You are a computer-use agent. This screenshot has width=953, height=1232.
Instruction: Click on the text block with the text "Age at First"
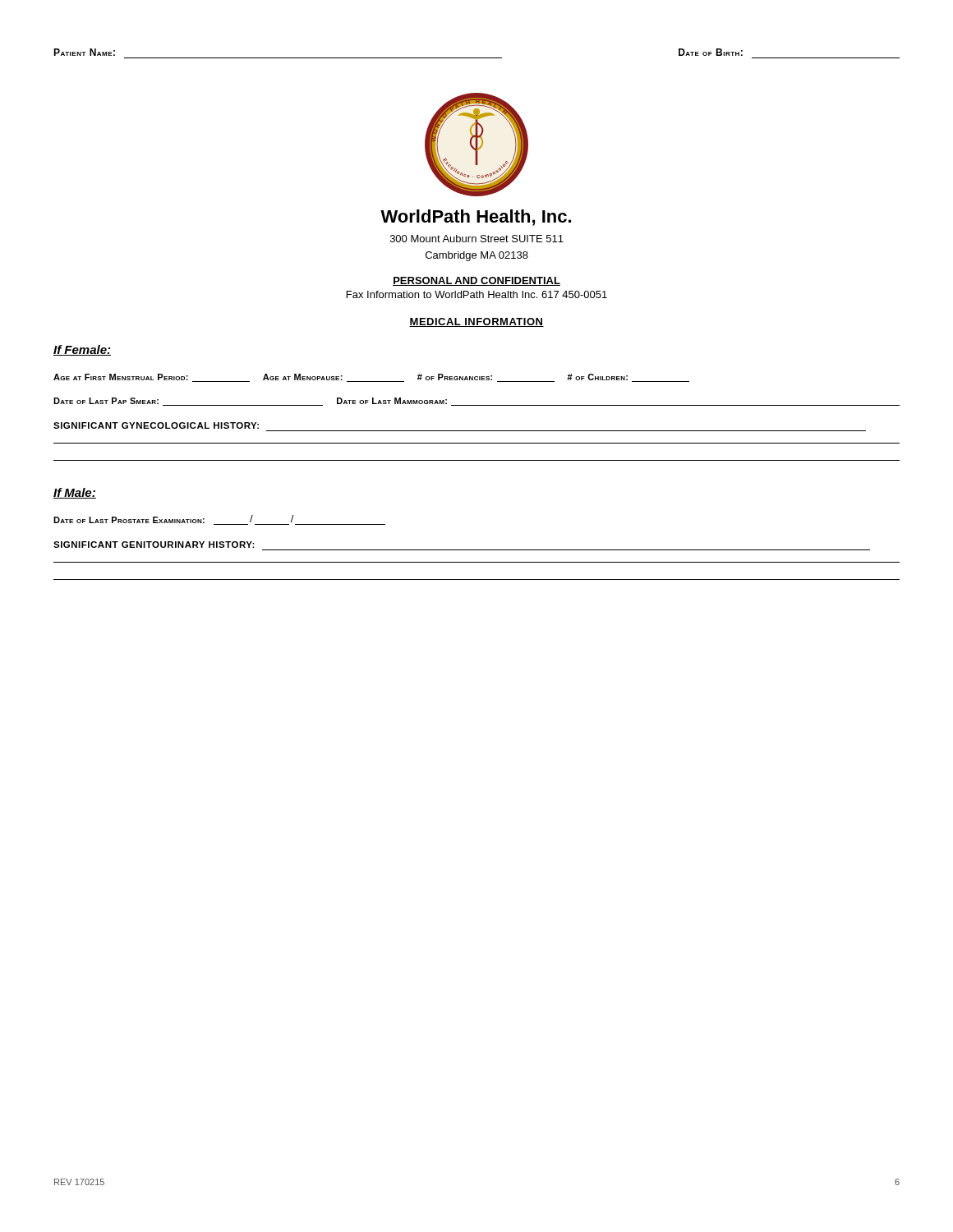(371, 376)
